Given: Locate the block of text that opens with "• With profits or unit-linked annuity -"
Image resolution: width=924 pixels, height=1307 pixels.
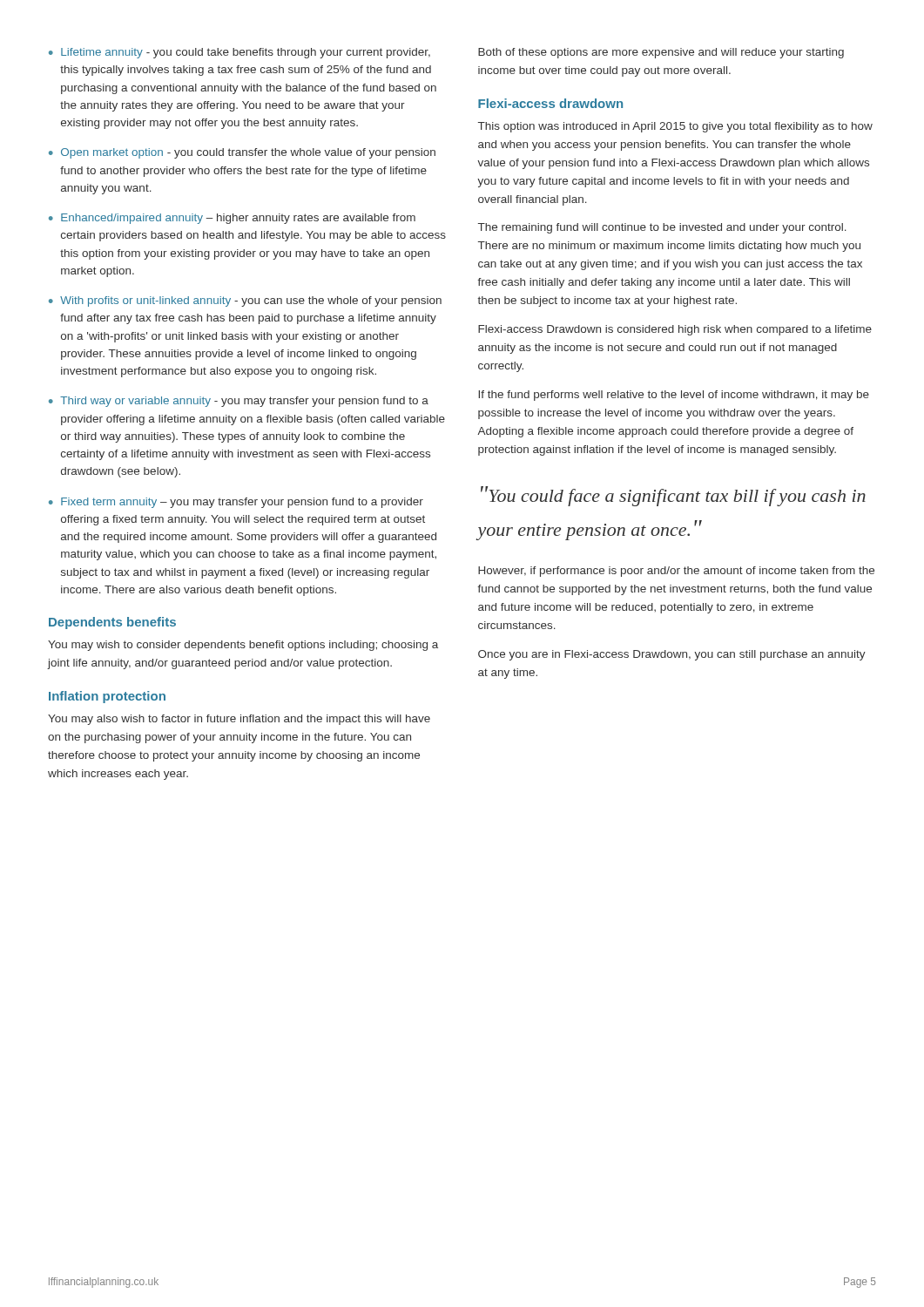Looking at the screenshot, I should [x=247, y=336].
